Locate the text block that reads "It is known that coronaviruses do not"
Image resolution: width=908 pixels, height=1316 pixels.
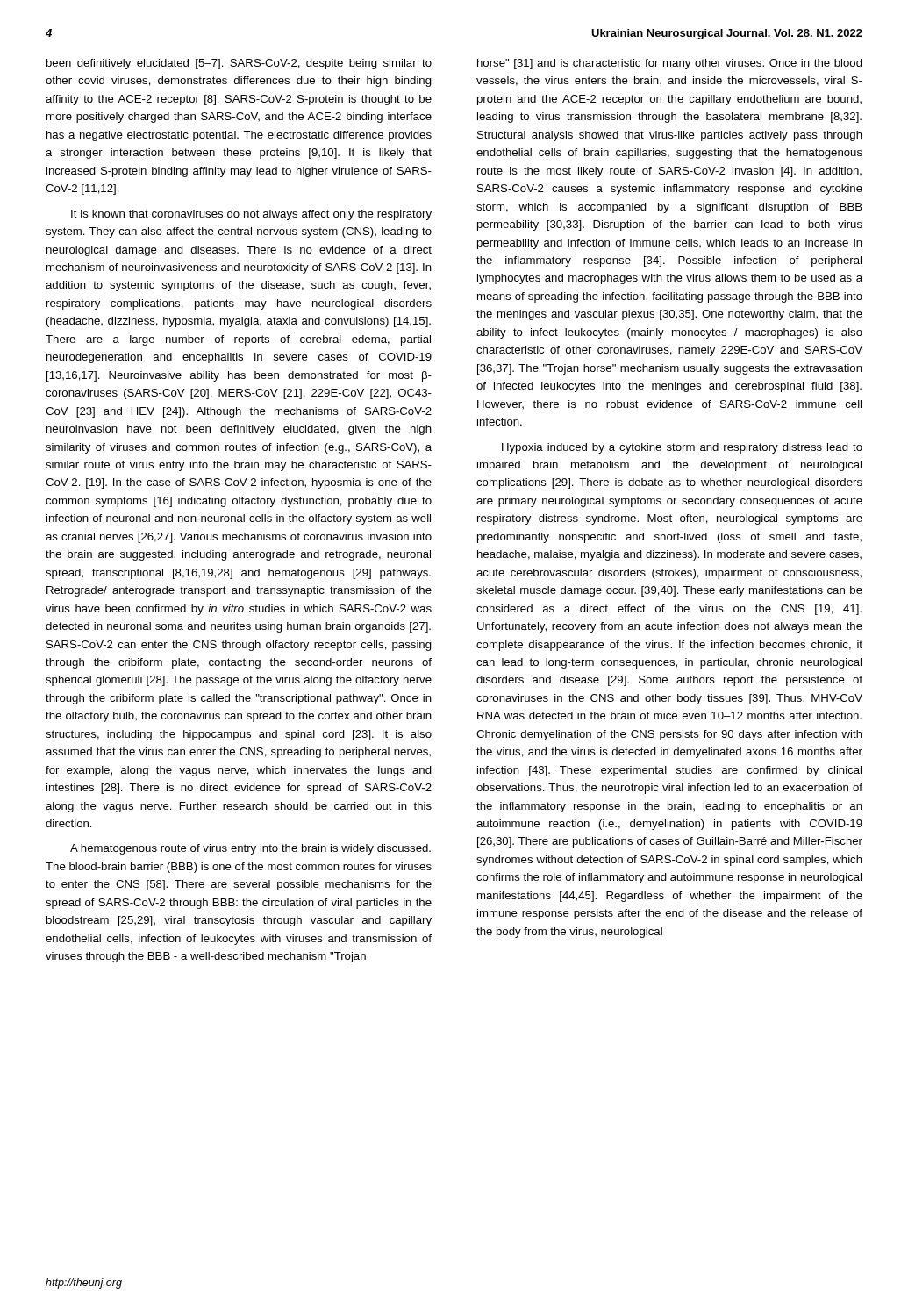point(239,519)
